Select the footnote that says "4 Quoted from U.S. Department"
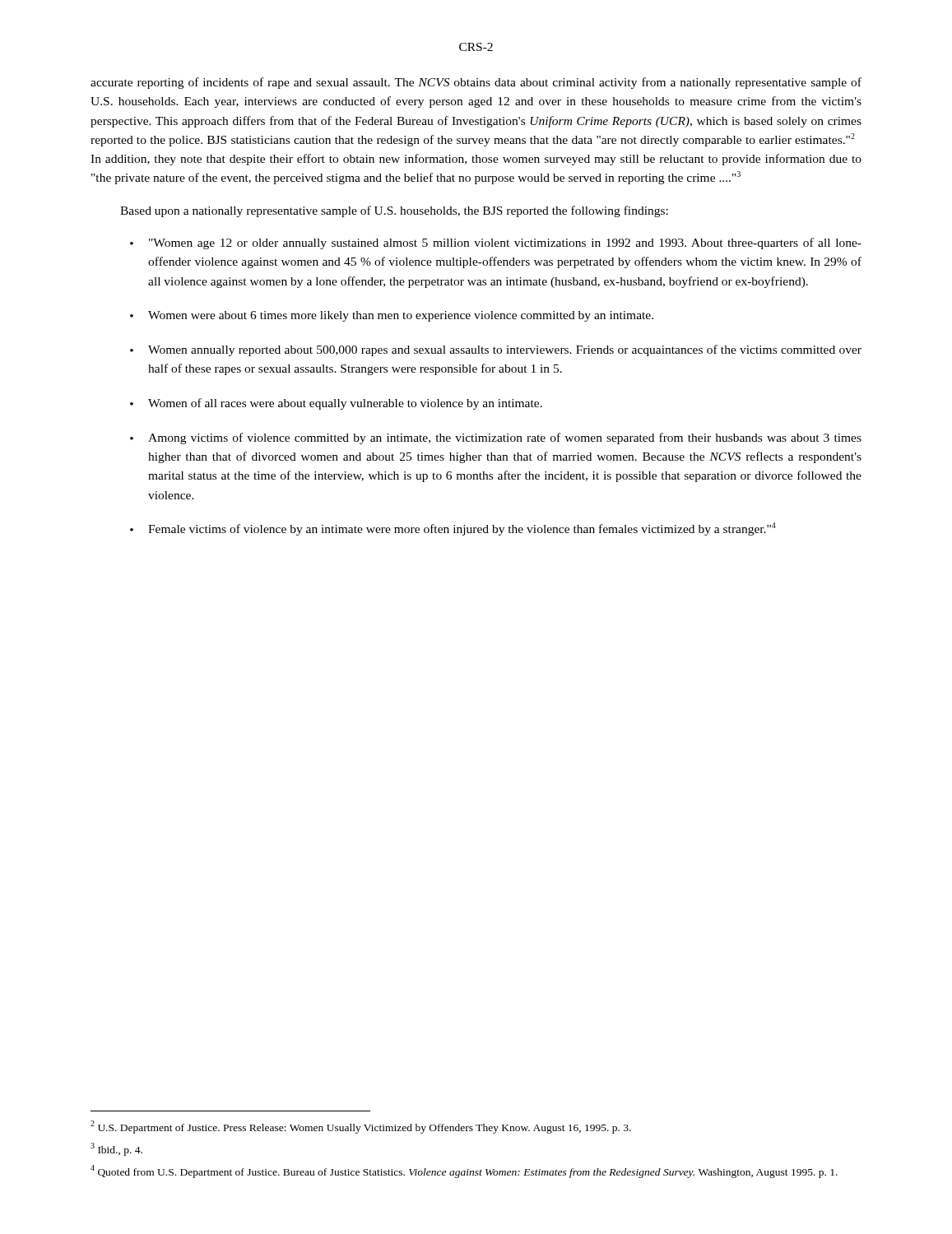952x1234 pixels. [x=464, y=1170]
